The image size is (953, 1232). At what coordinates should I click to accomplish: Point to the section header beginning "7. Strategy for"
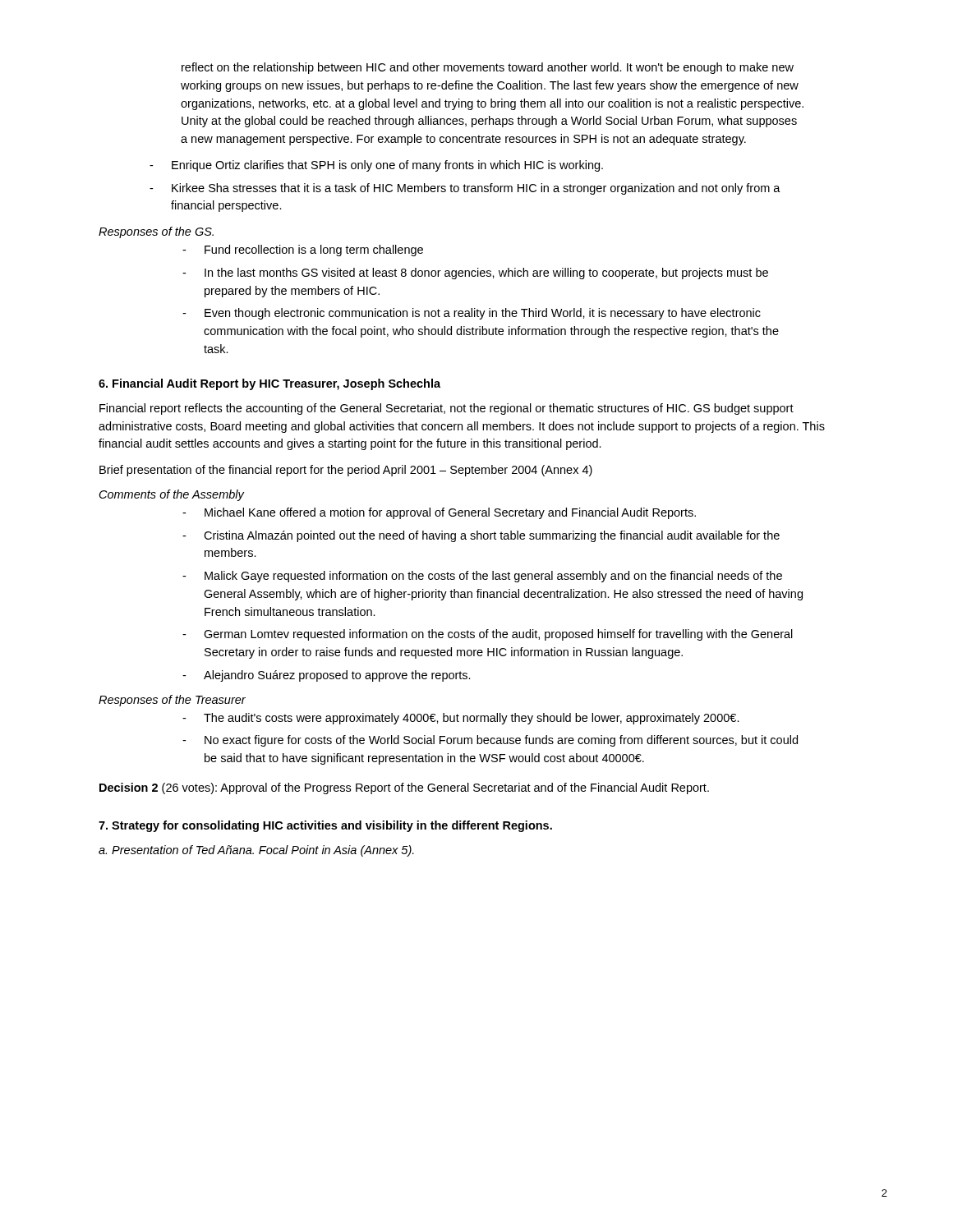(326, 825)
